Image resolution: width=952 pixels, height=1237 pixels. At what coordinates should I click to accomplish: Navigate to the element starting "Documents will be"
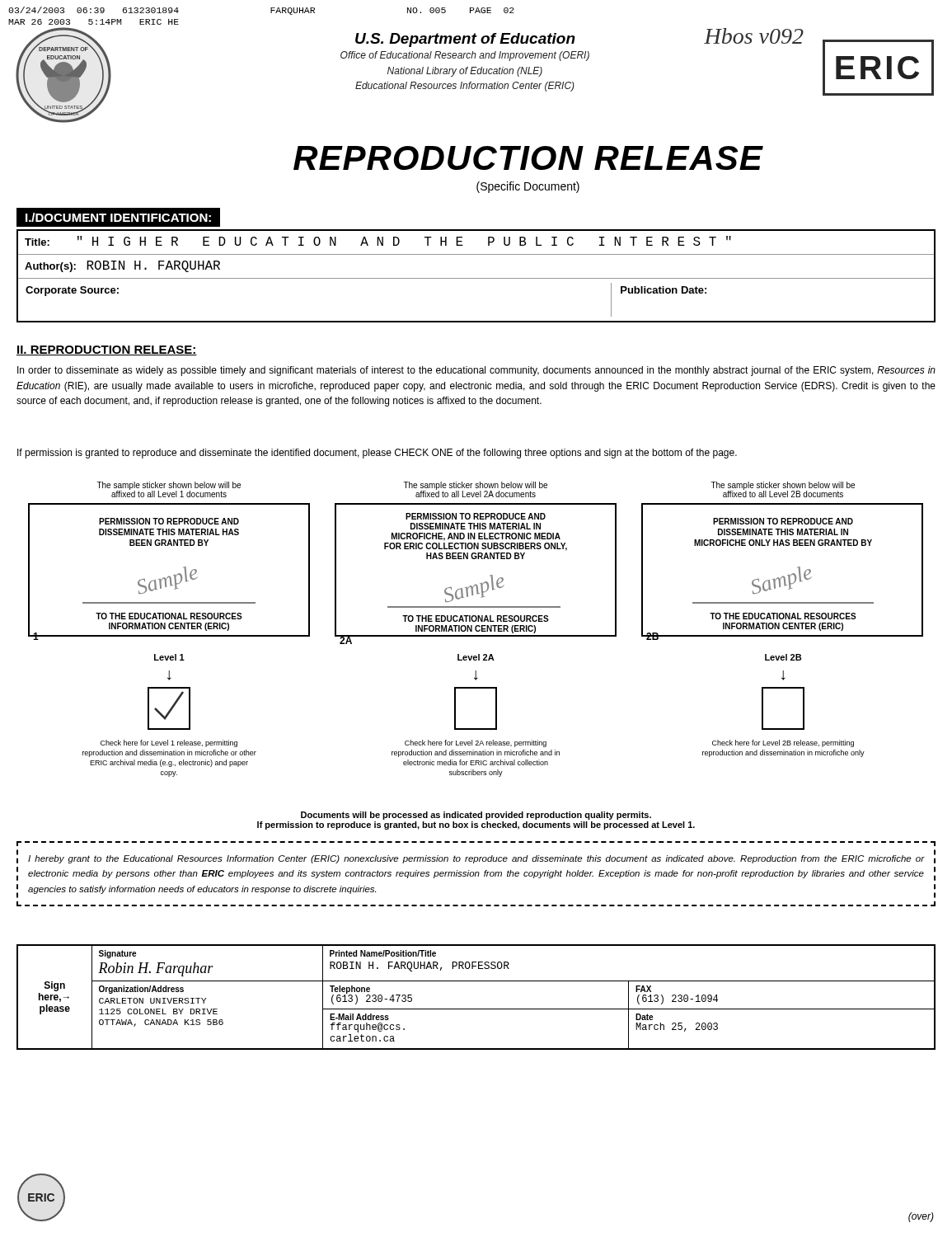point(476,820)
